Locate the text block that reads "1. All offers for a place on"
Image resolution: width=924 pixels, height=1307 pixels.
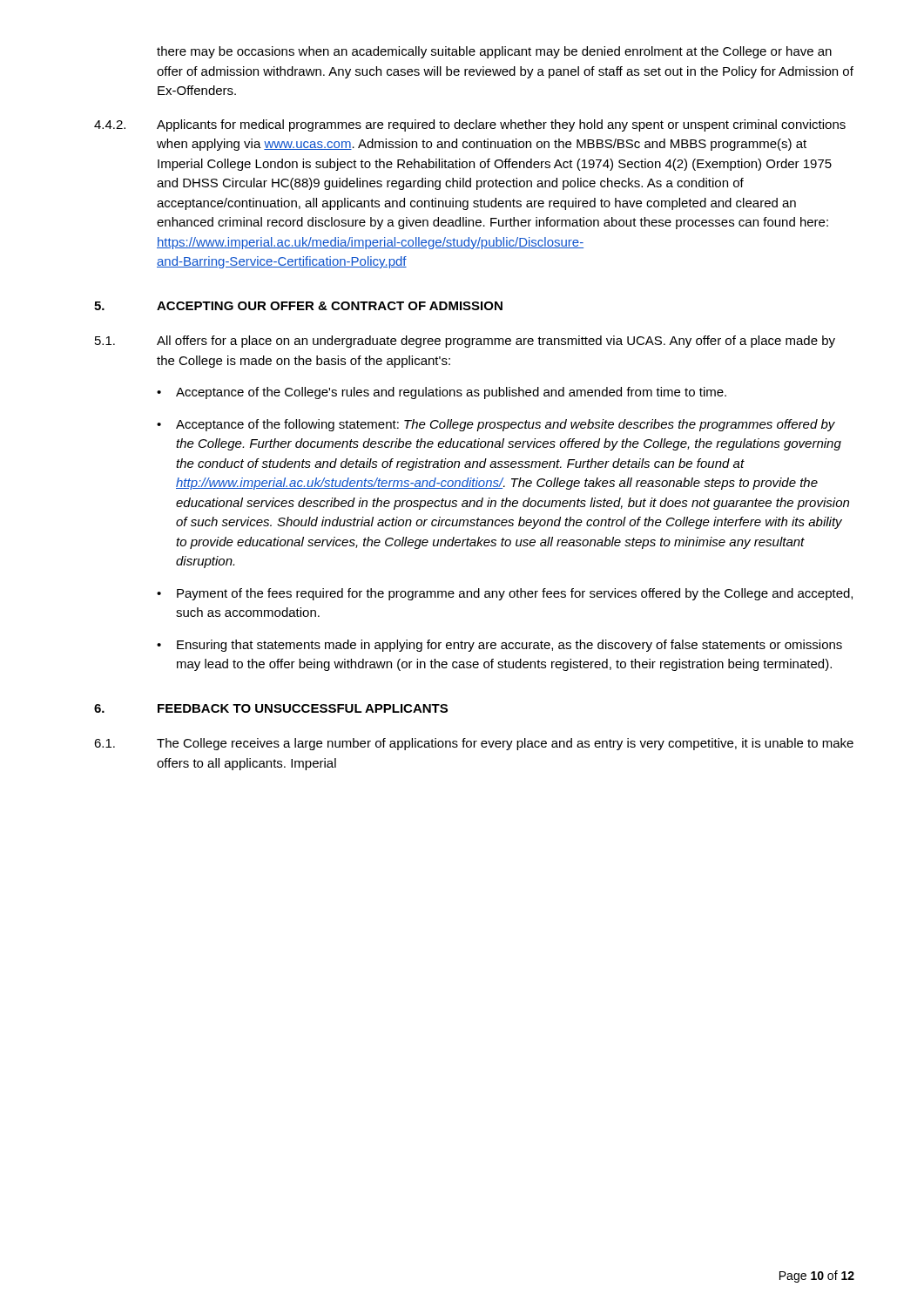click(474, 351)
